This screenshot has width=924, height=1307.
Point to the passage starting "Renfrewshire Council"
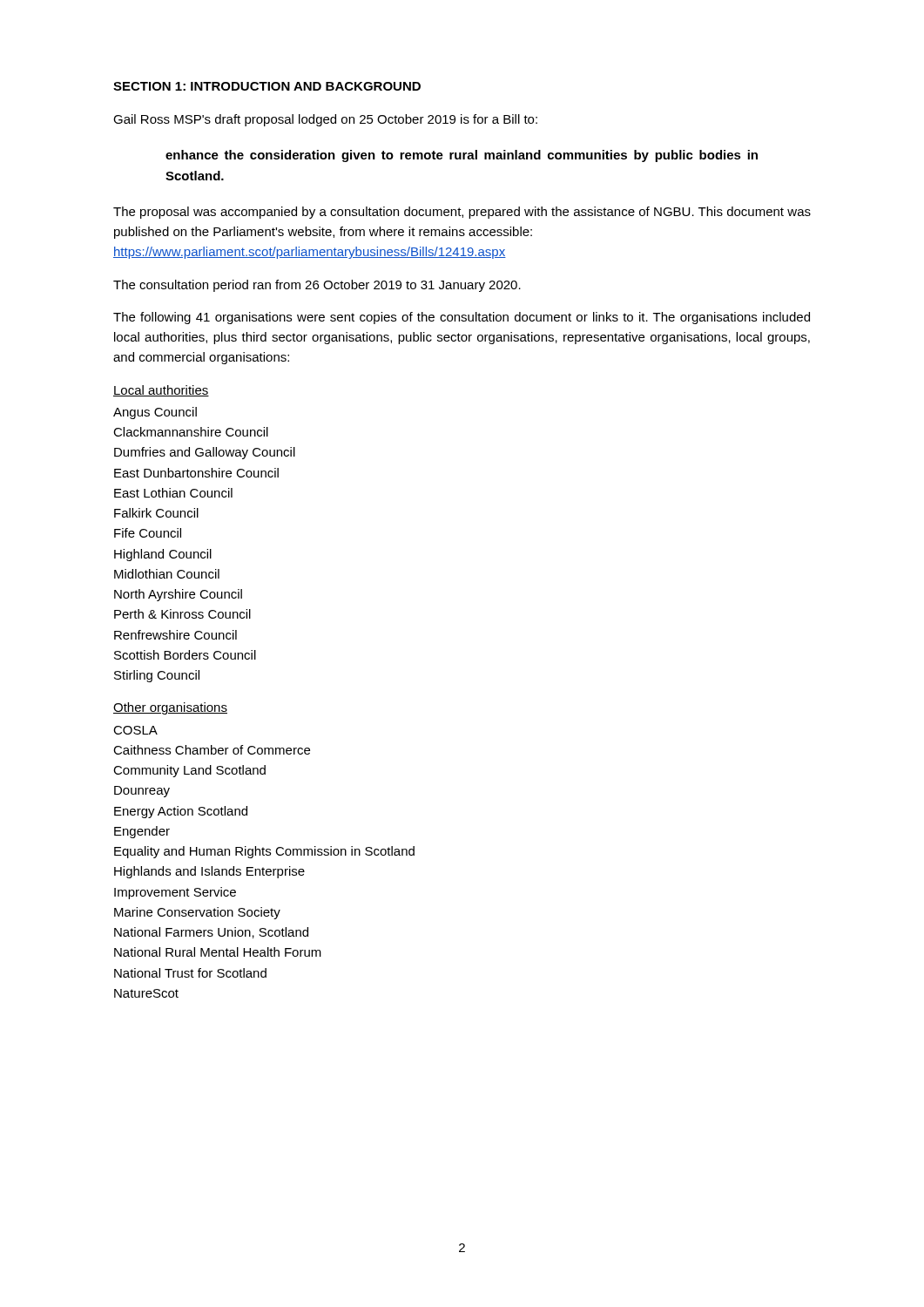(175, 634)
